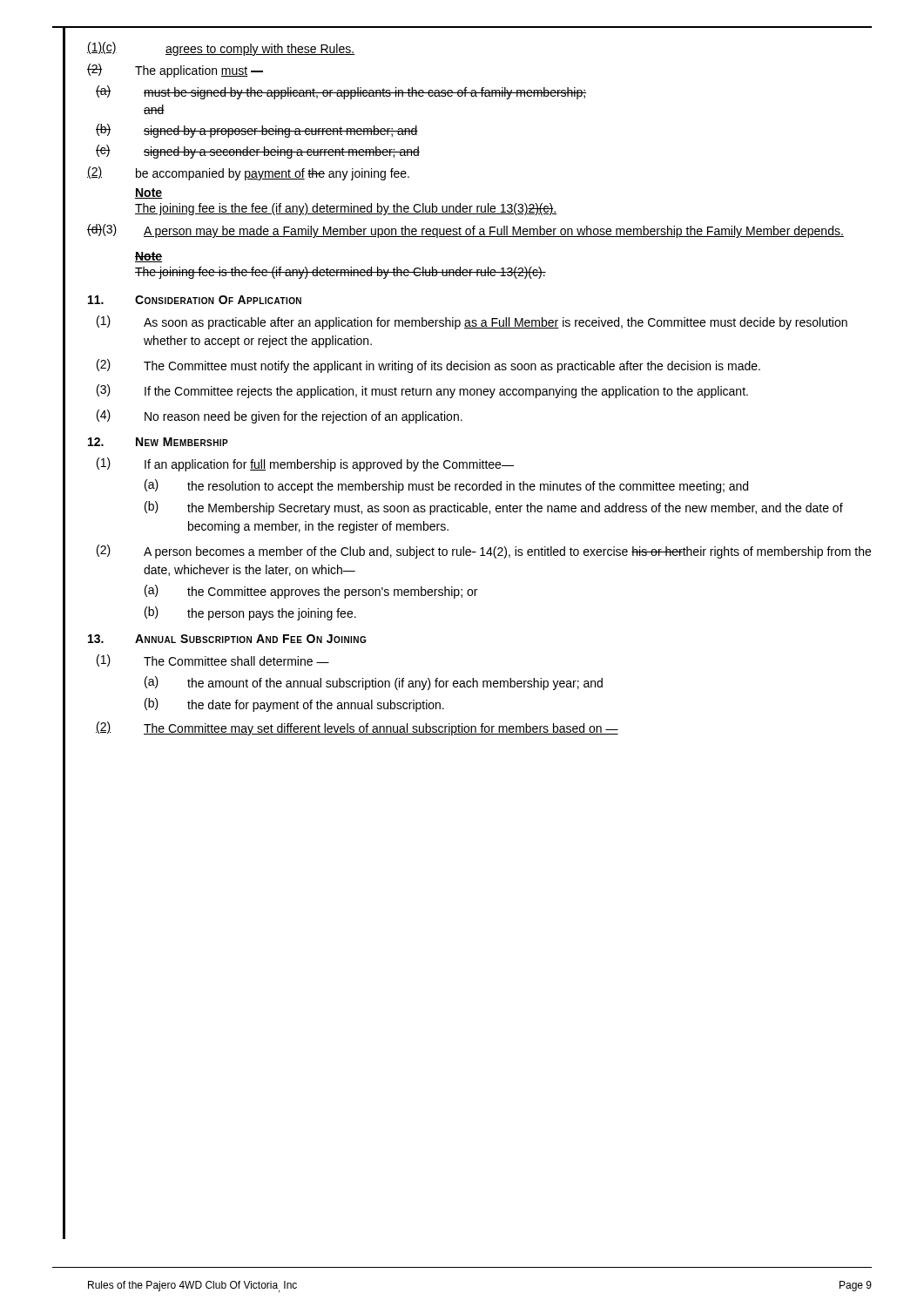The height and width of the screenshot is (1307, 924).
Task: Point to the text block starting "(2) The application must —"
Action: [175, 71]
